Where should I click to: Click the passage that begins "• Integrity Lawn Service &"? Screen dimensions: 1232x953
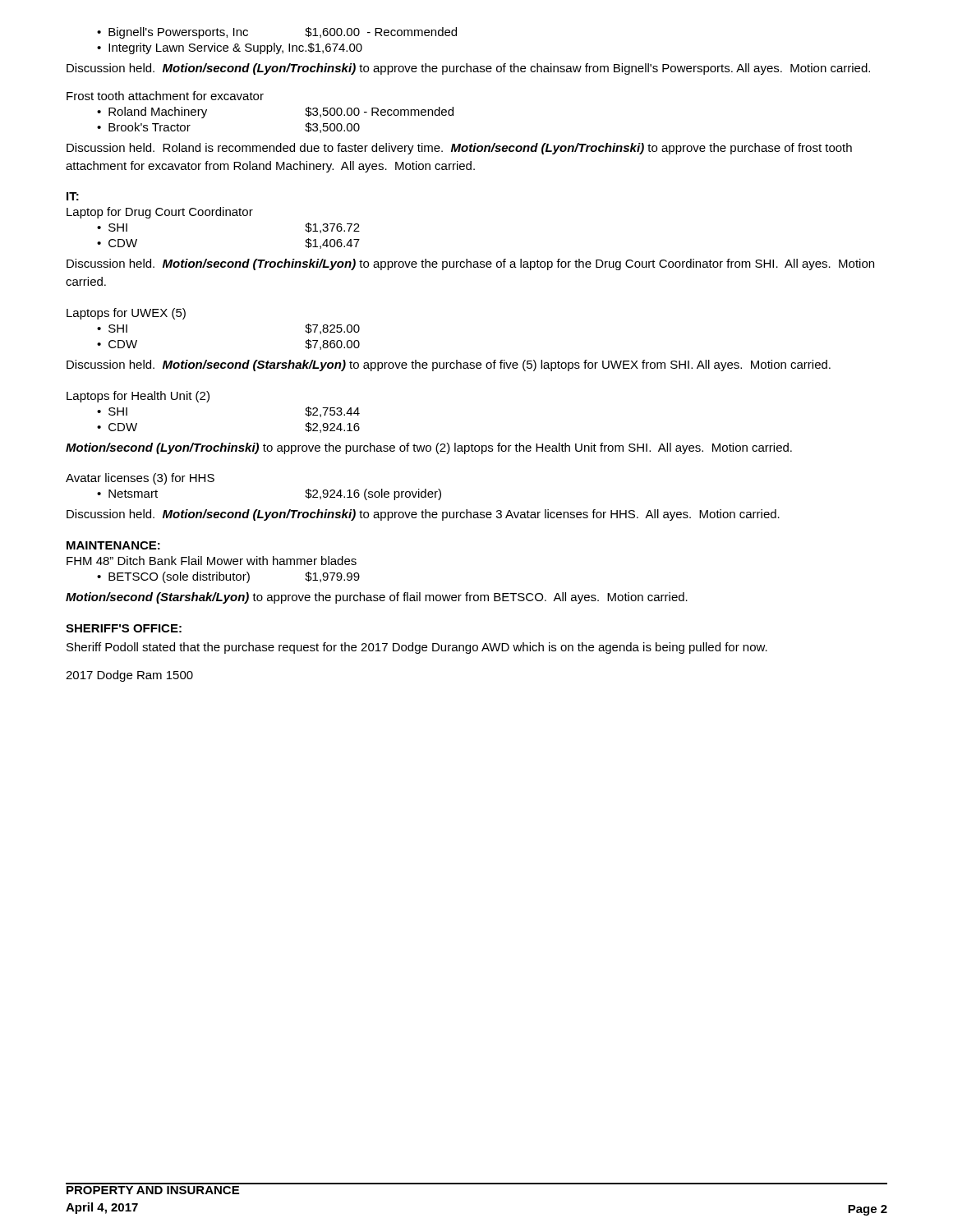coord(230,47)
